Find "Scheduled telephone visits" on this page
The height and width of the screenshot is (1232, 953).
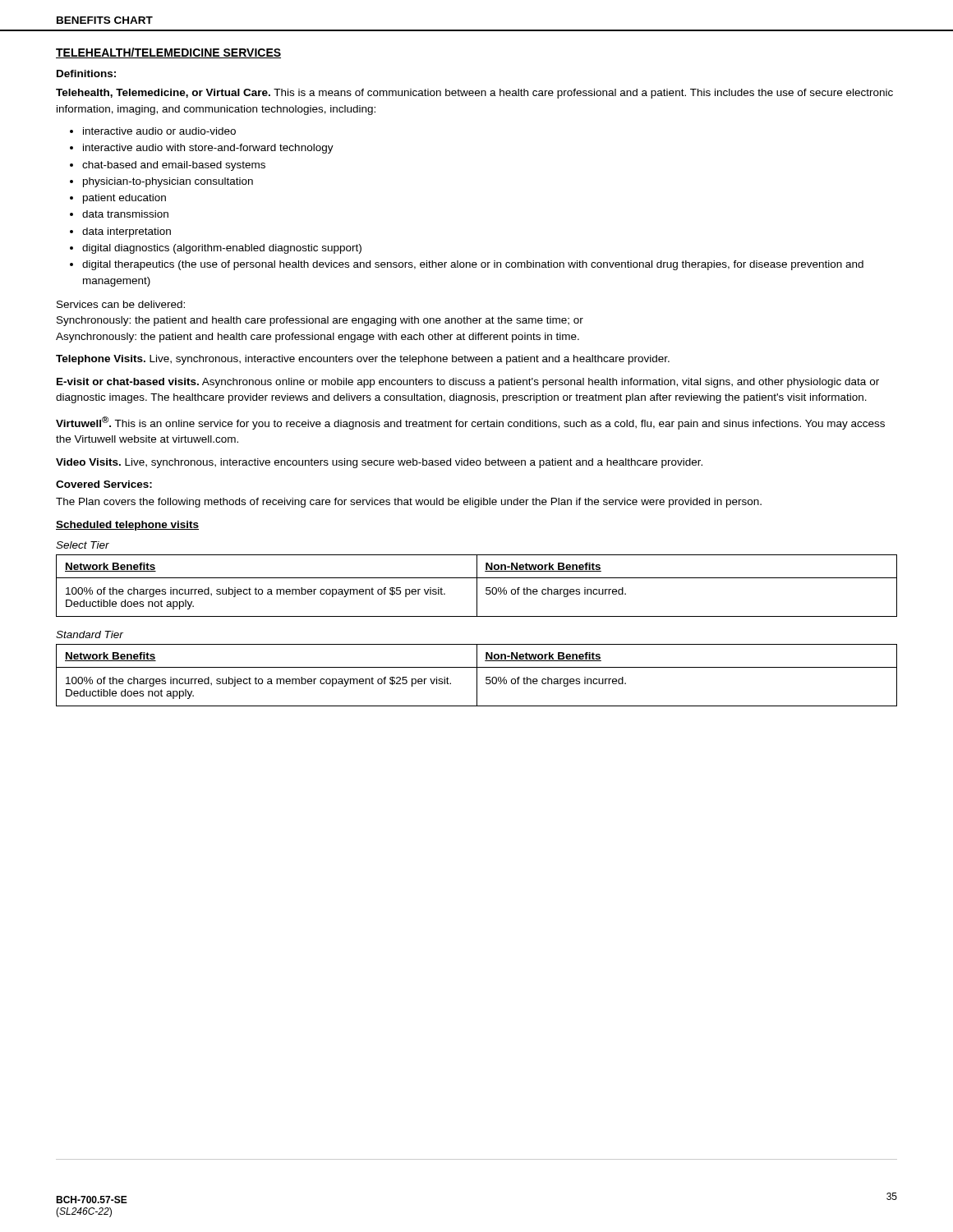coord(127,524)
